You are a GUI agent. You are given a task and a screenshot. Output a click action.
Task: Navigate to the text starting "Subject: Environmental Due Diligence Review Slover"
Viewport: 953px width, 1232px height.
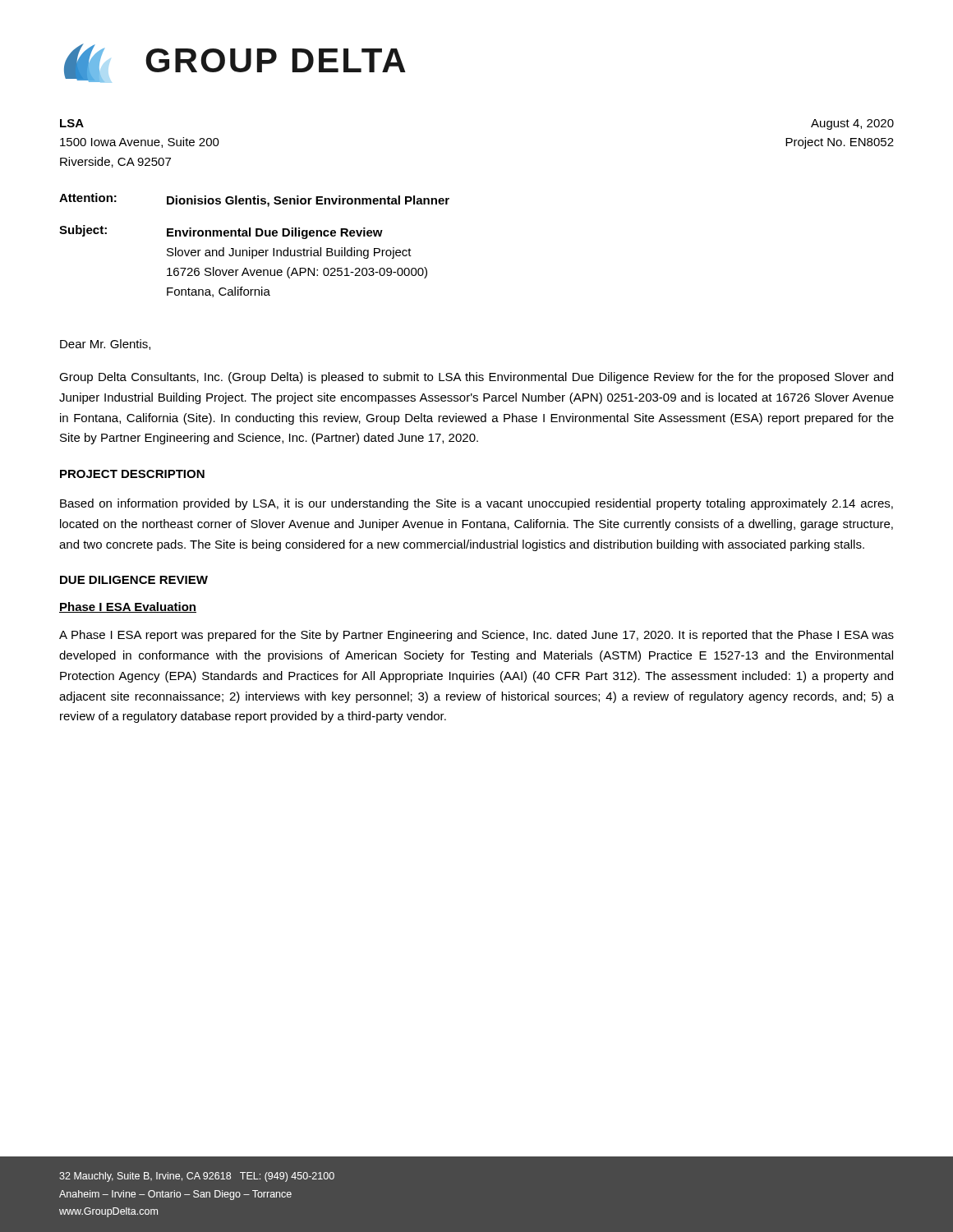coord(244,262)
